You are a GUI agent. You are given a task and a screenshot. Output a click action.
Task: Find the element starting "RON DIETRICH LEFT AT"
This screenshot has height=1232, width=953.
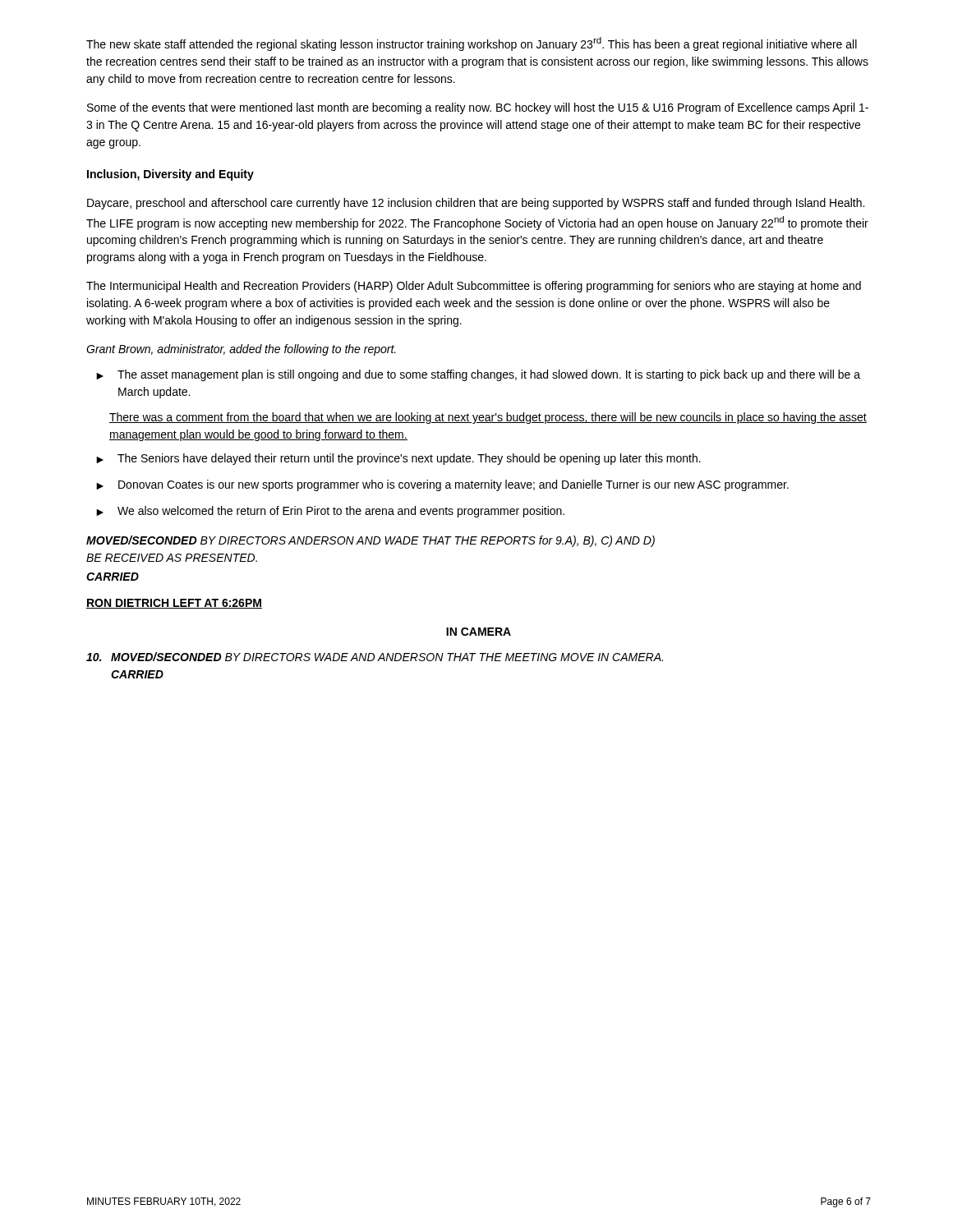[x=174, y=604]
